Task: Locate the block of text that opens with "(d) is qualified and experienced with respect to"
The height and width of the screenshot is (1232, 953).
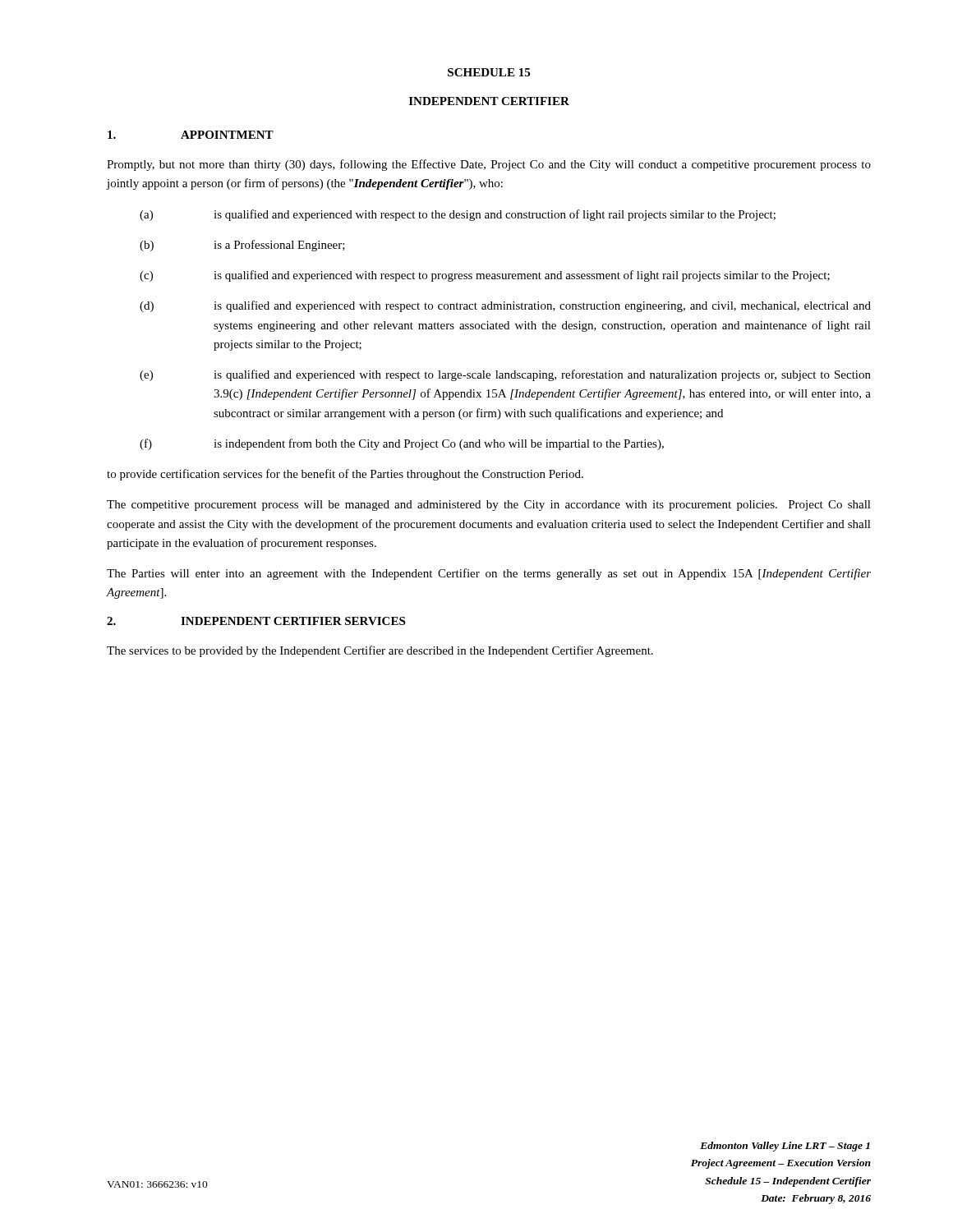Action: point(489,325)
